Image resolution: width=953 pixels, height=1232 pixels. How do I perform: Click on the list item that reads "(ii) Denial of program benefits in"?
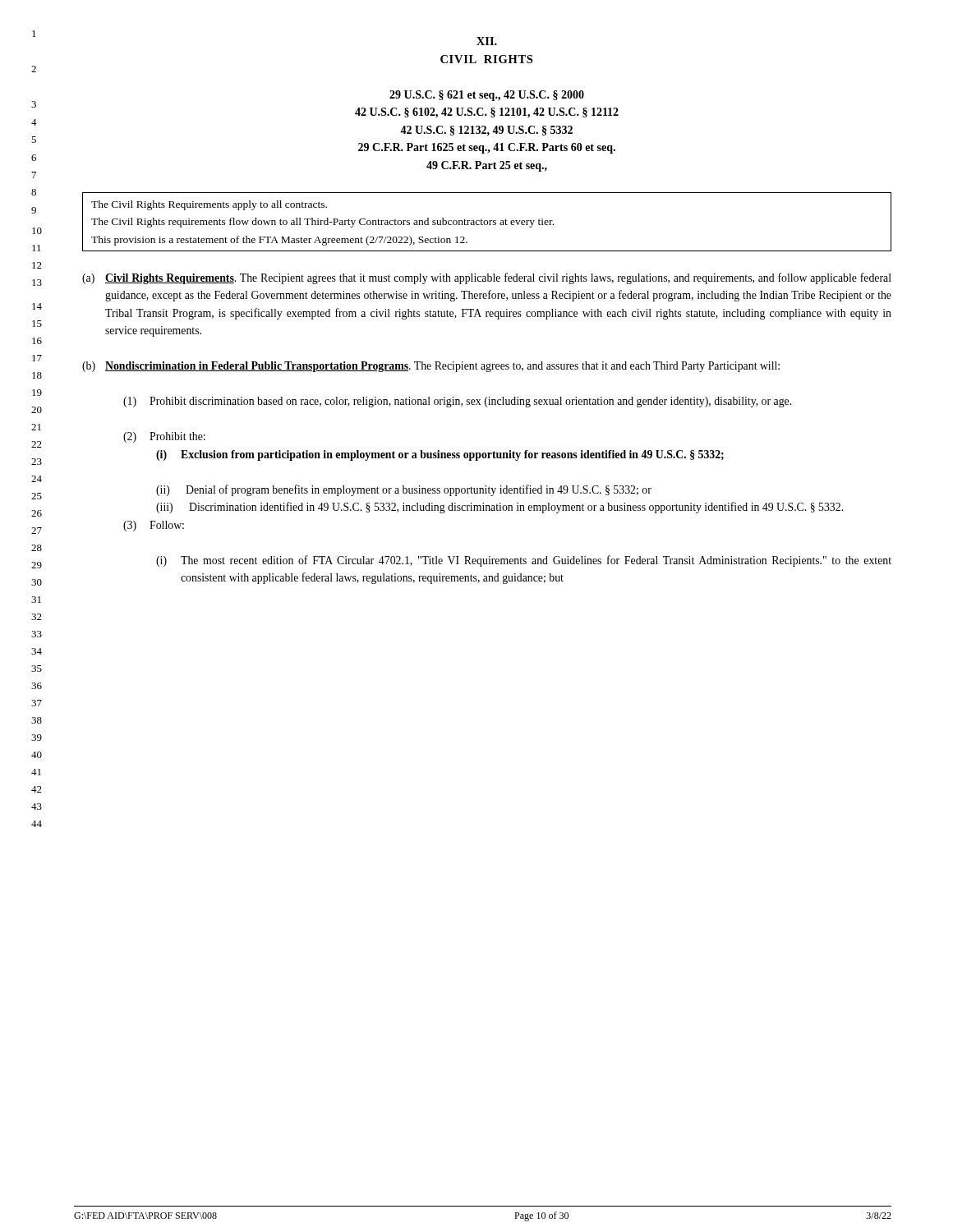[524, 490]
